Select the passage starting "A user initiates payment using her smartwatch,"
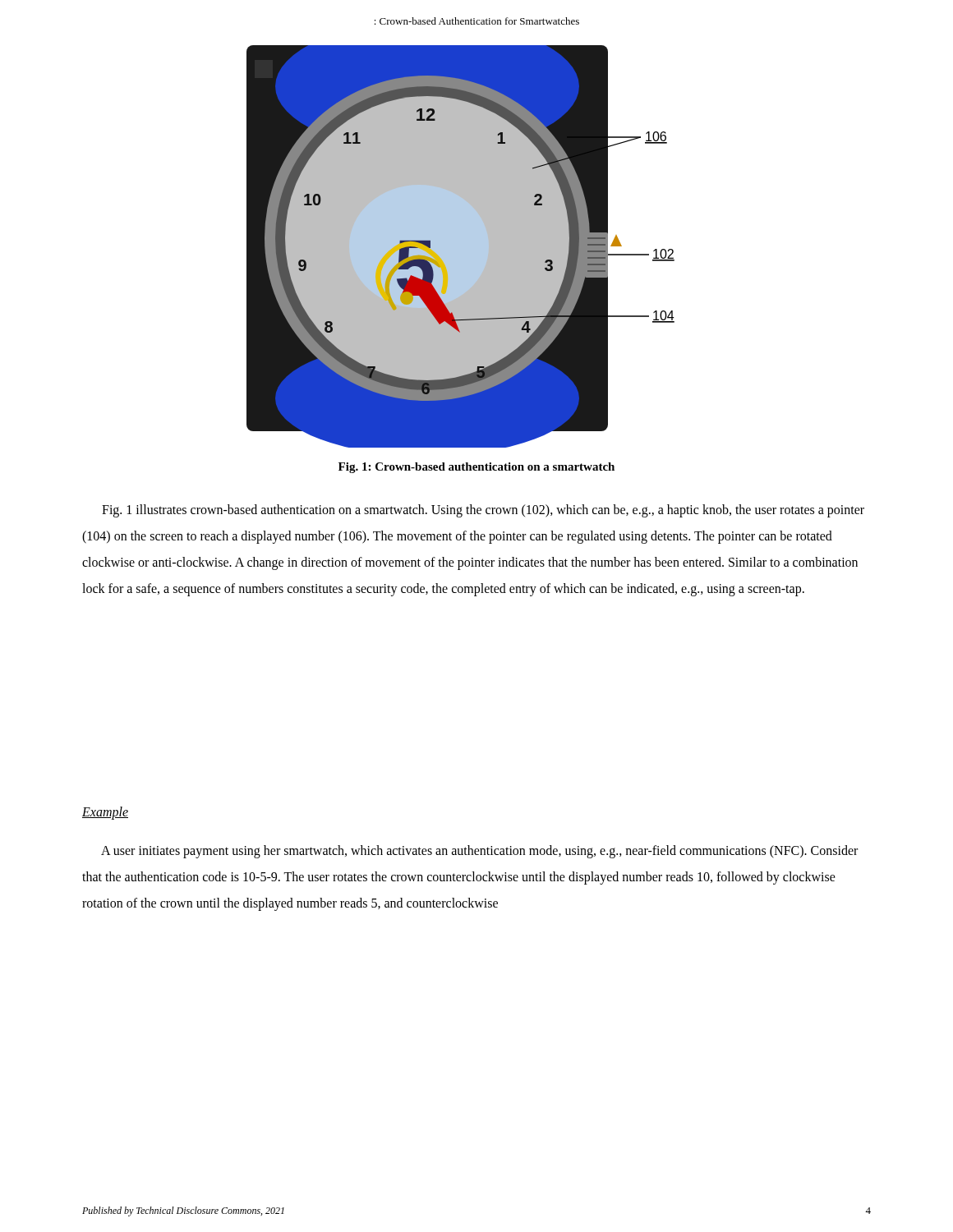Screen dimensions: 1232x953 pos(470,877)
